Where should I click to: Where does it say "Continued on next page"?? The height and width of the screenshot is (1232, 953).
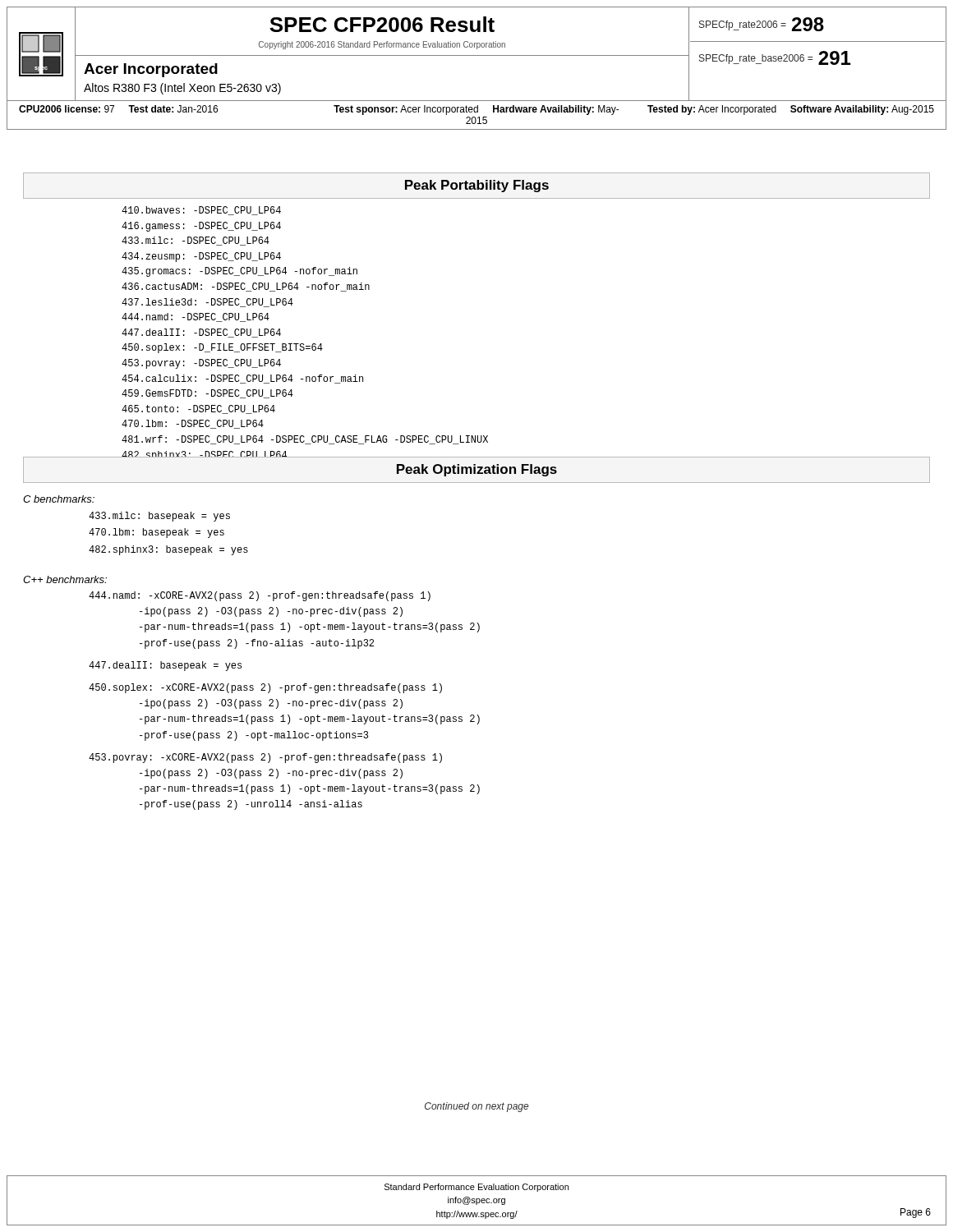point(476,1106)
